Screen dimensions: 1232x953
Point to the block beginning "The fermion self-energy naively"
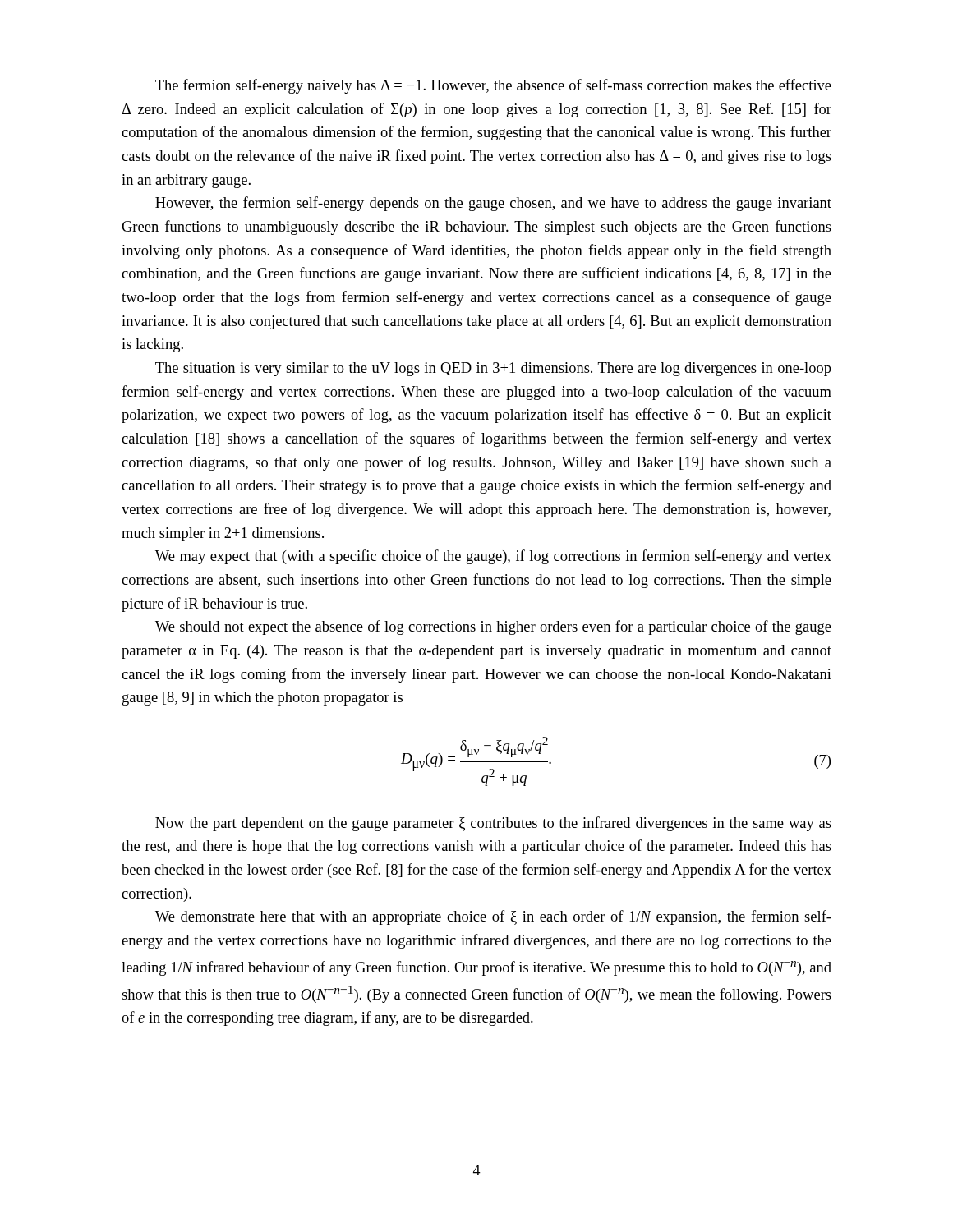(476, 133)
